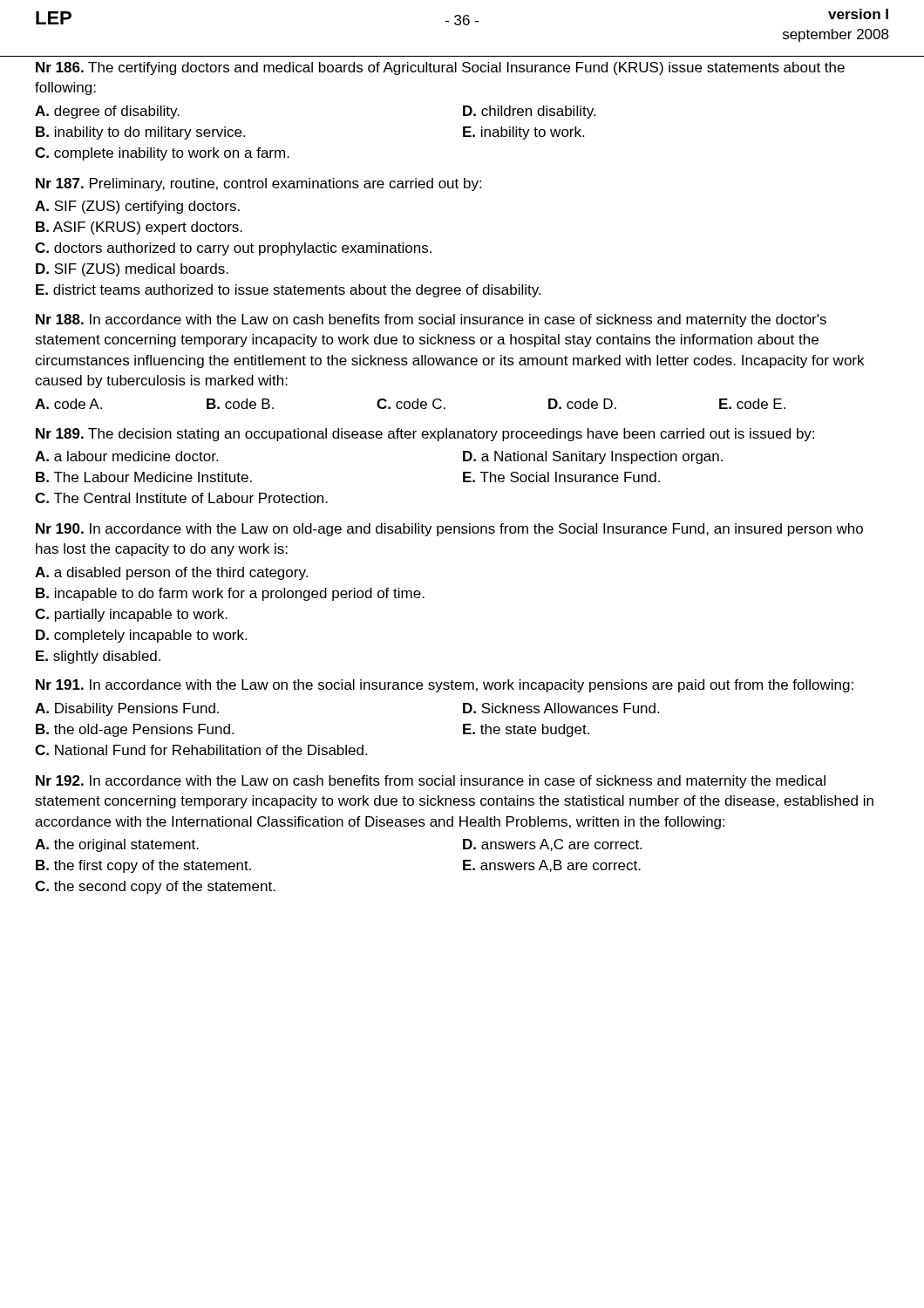Locate the block of text that opens with "Nr 192. In accordance"
The height and width of the screenshot is (1308, 924).
[455, 801]
